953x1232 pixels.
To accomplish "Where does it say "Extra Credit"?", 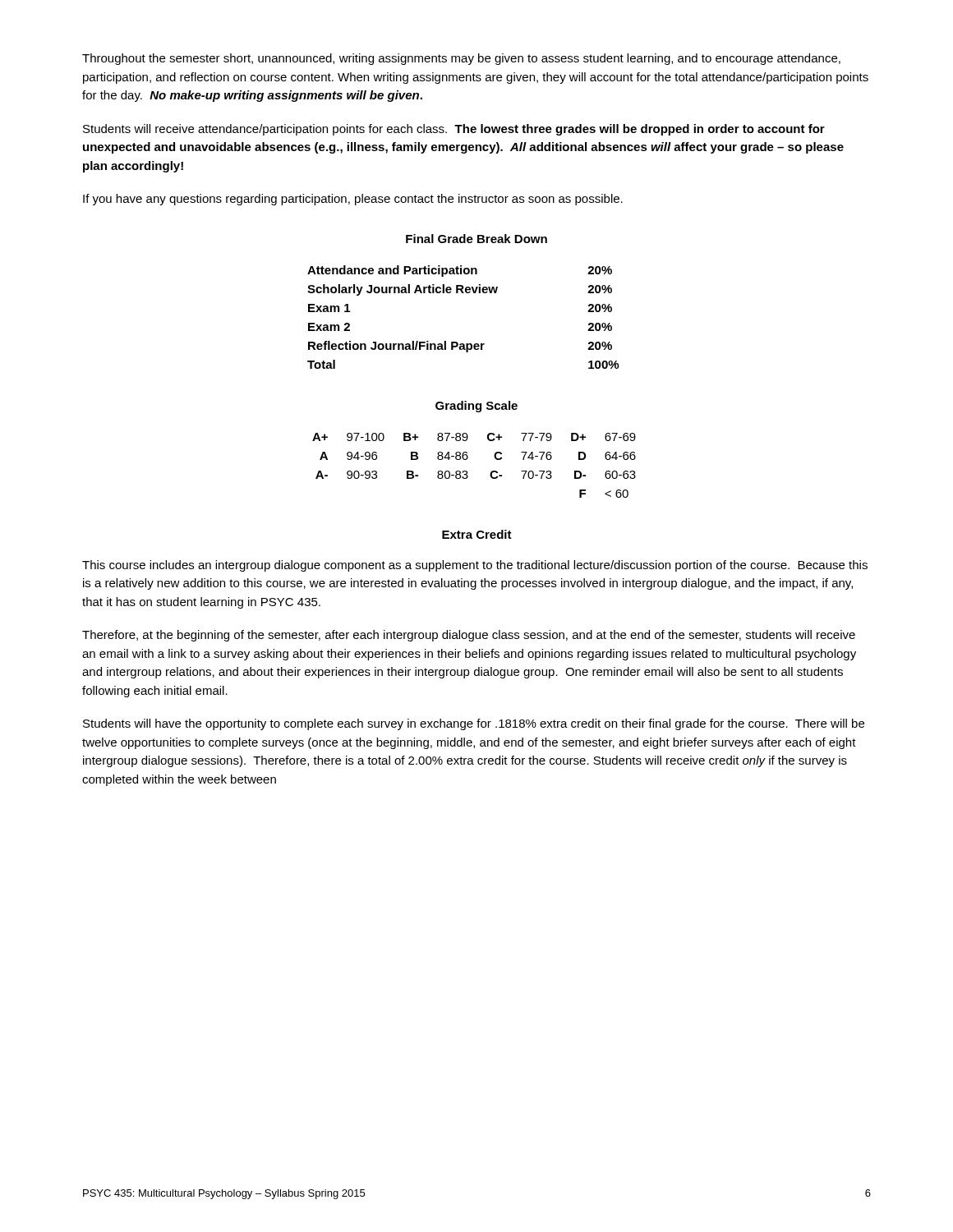I will [x=476, y=534].
